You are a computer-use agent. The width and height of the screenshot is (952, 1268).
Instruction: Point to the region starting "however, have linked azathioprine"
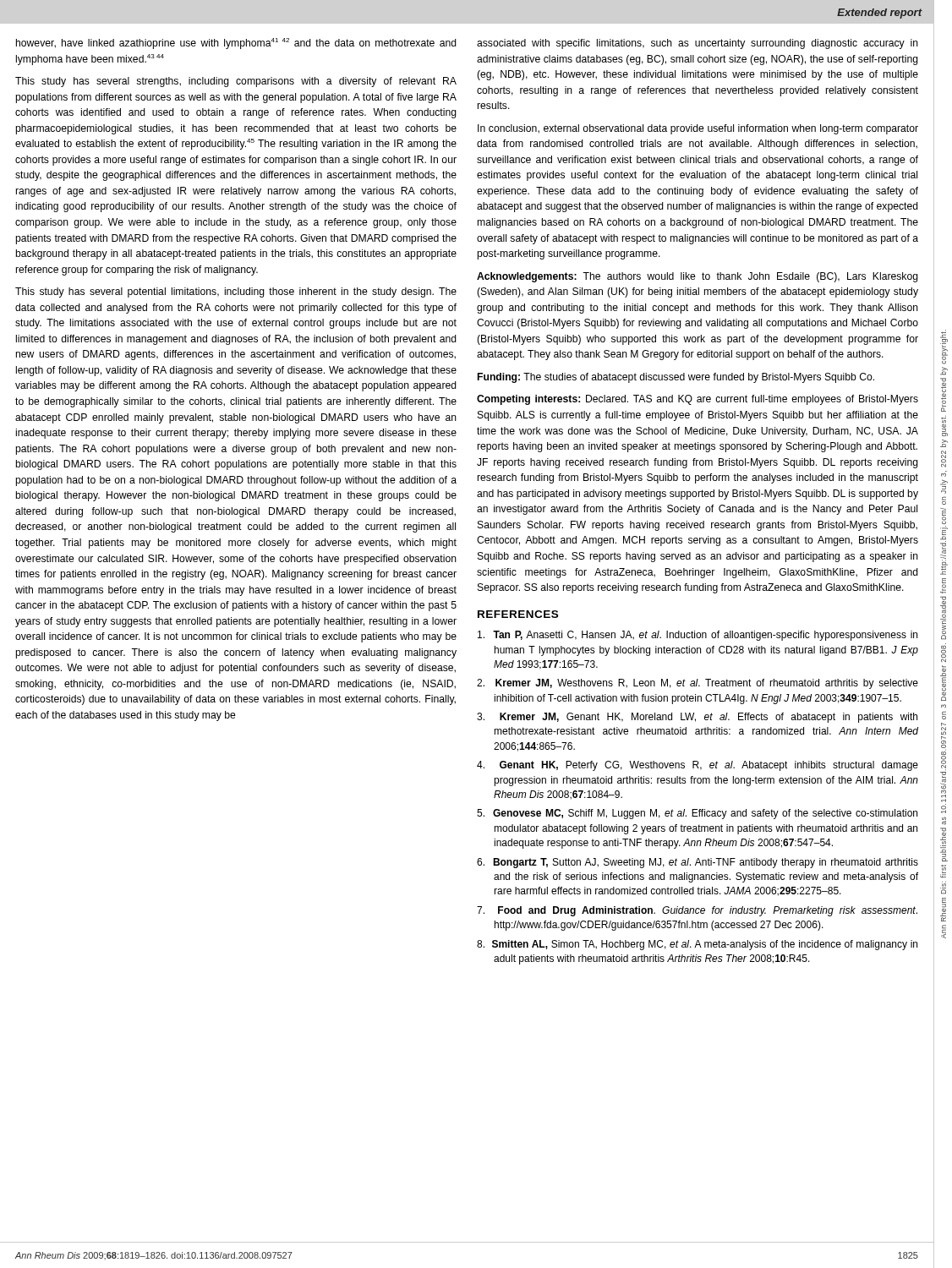tap(236, 379)
